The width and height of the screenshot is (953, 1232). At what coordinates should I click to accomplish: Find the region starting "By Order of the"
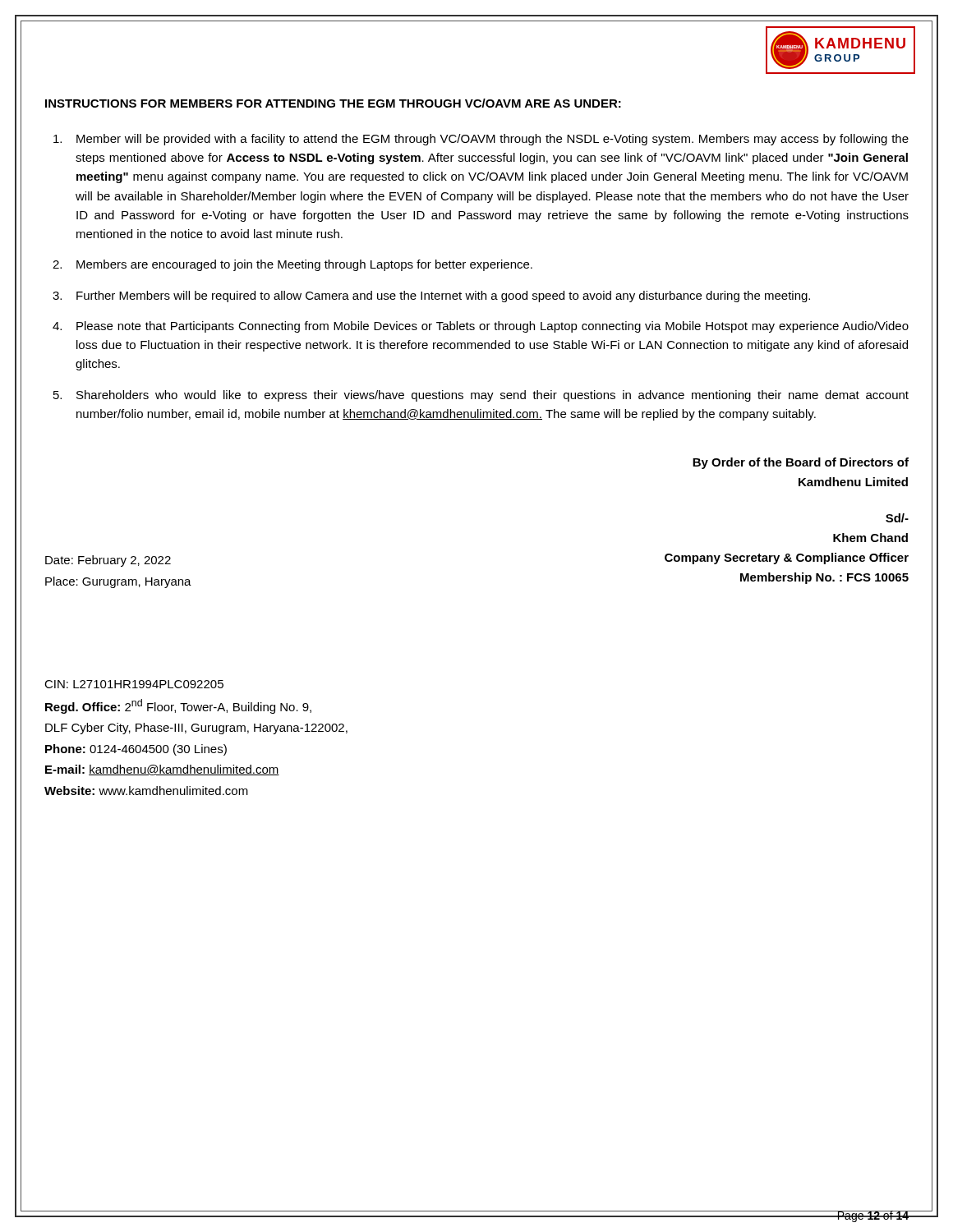pyautogui.click(x=800, y=472)
